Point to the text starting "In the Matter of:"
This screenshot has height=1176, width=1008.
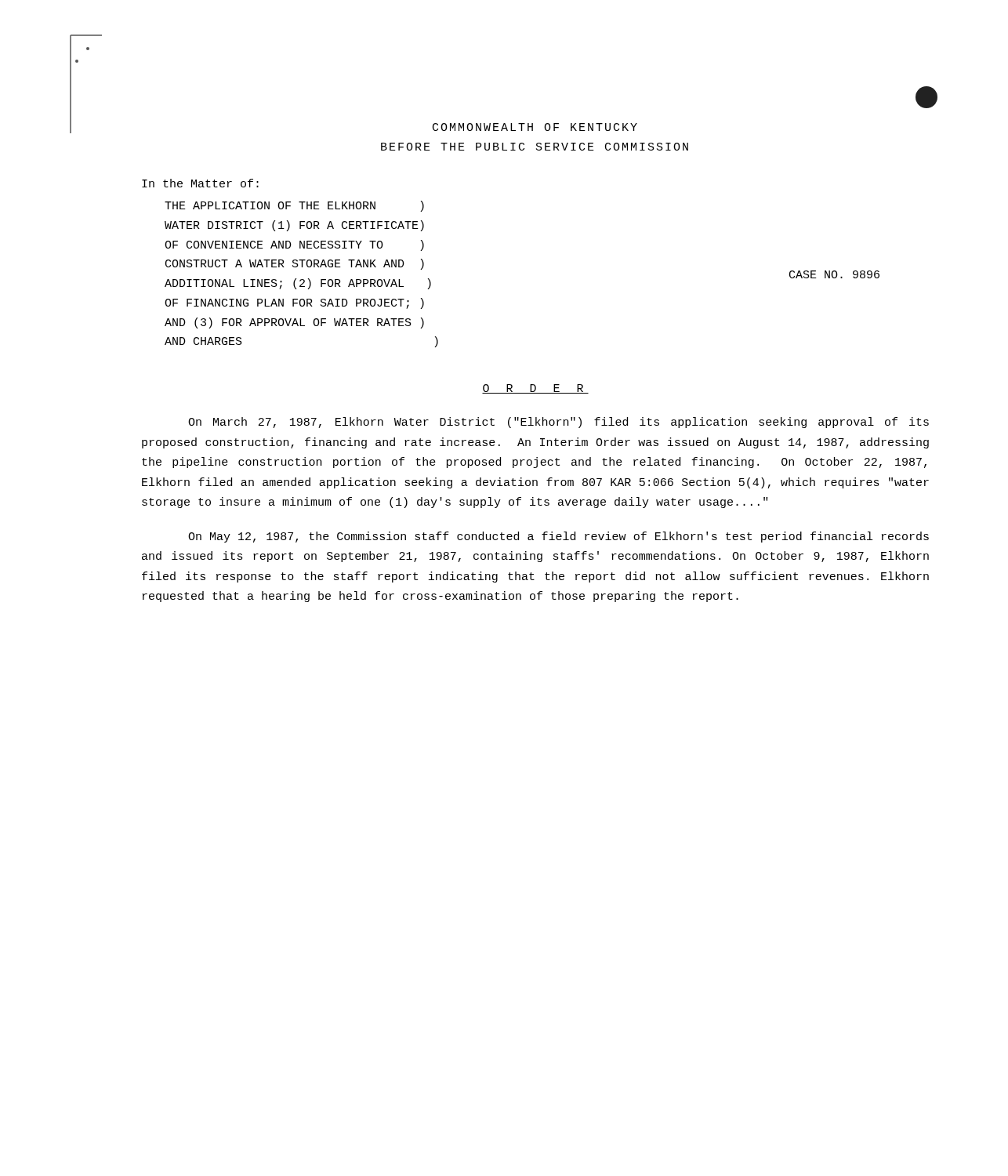tap(201, 185)
